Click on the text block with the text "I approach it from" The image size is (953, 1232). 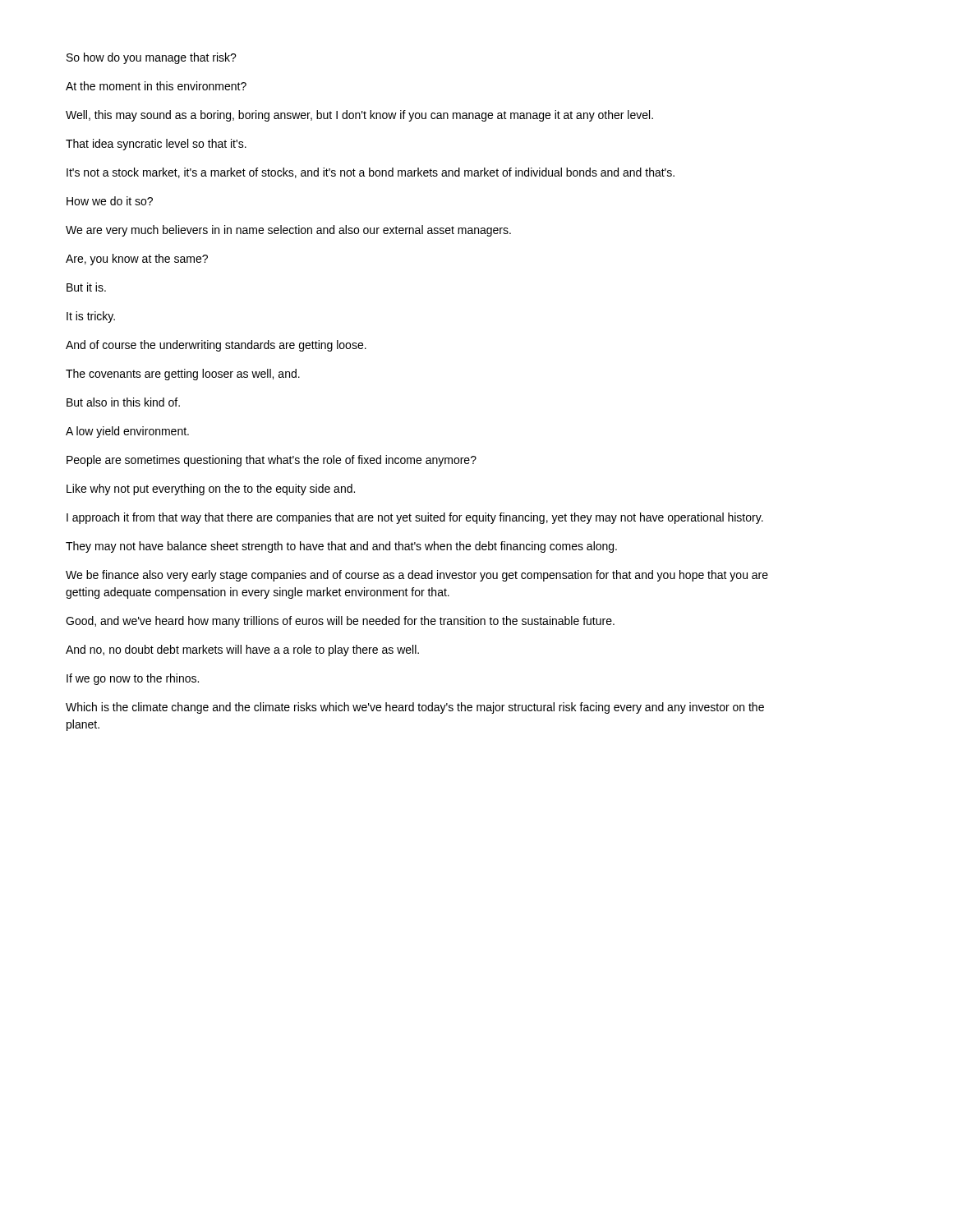coord(415,517)
